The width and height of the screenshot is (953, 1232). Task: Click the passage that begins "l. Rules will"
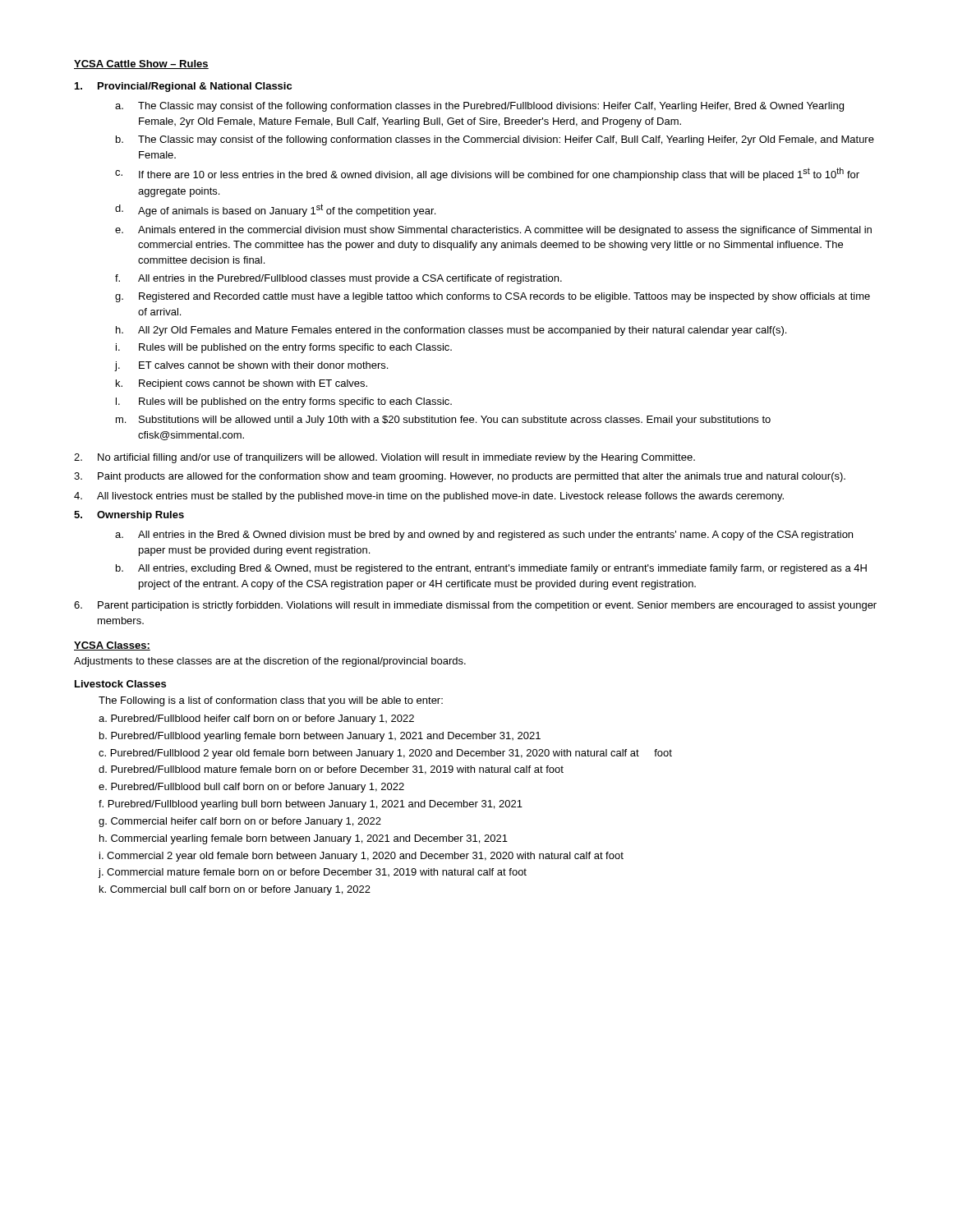point(284,402)
